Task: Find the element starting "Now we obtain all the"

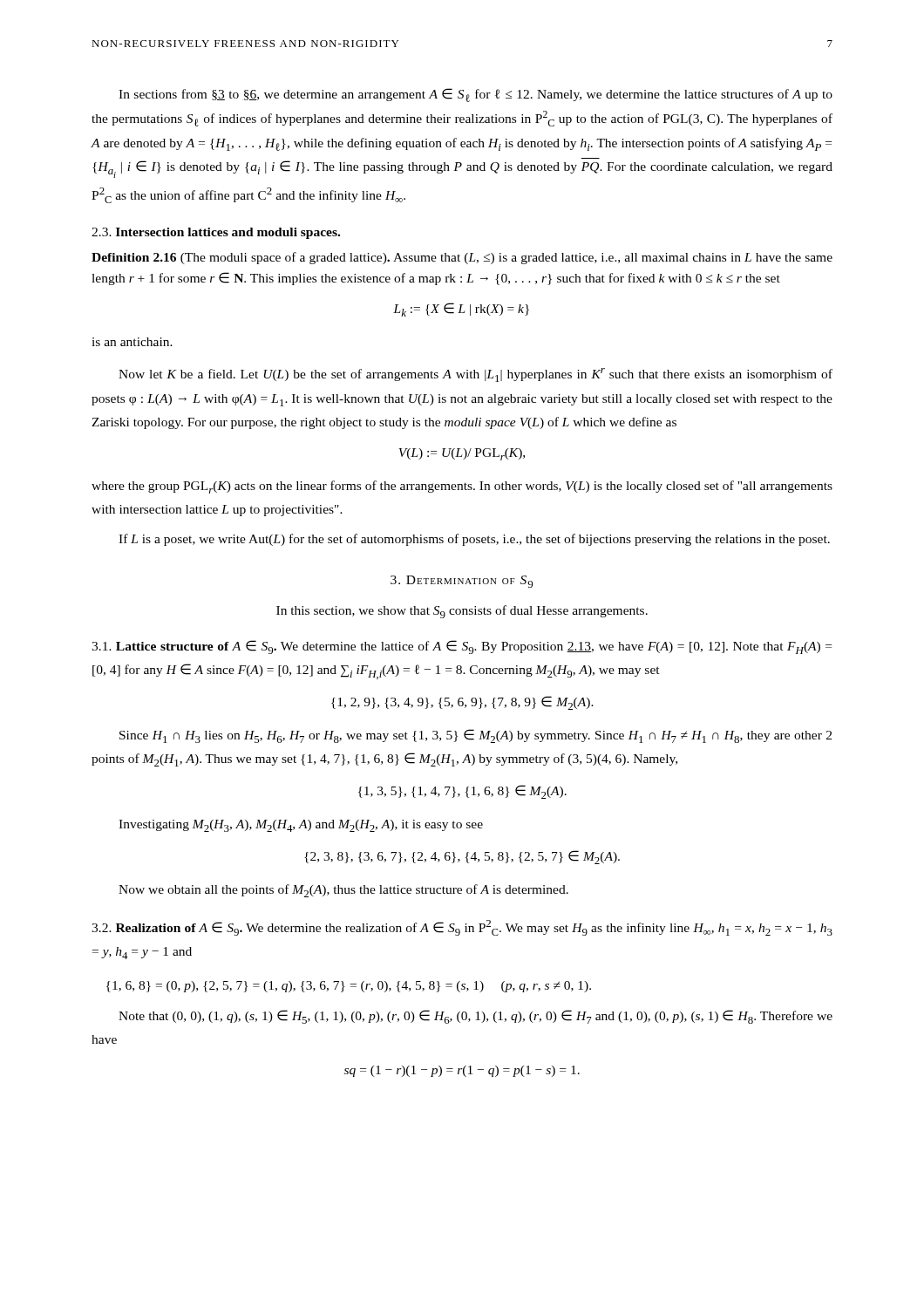Action: point(344,891)
